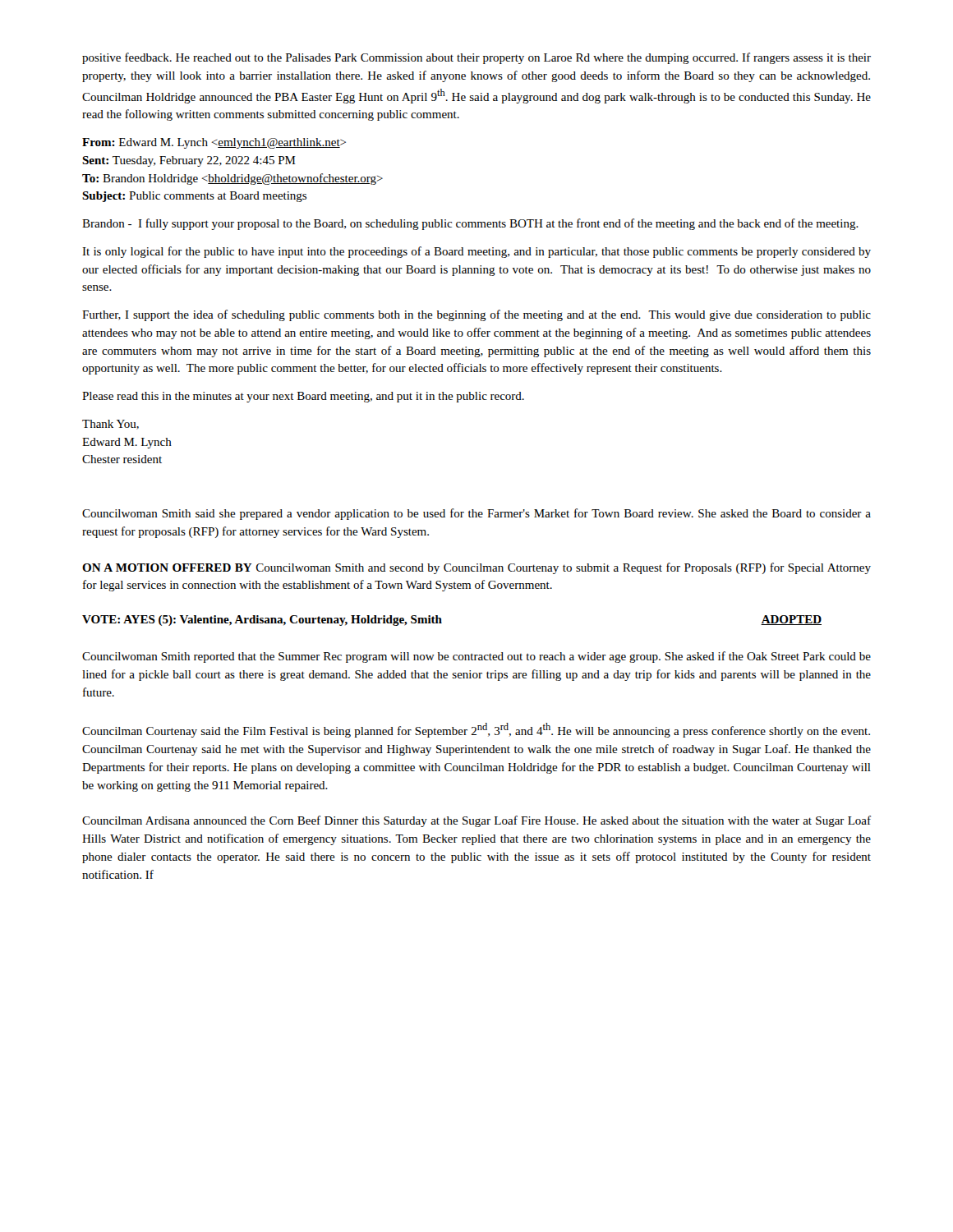Point to the text starting "Brandon - I fully support your"
This screenshot has width=953, height=1232.
pyautogui.click(x=476, y=310)
